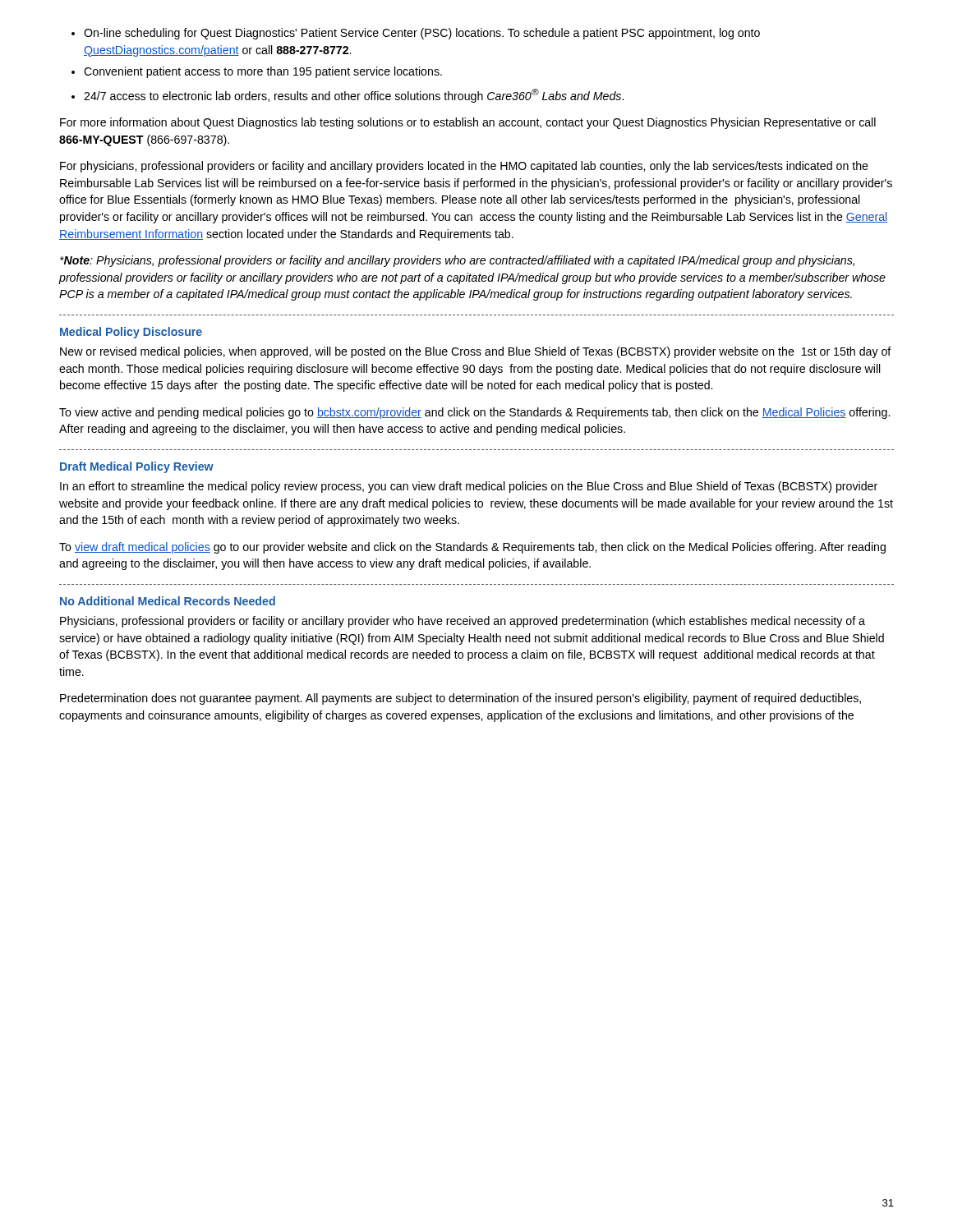This screenshot has height=1232, width=953.
Task: Point to the passage starting "On-line scheduling for Quest Diagnostics' Patient Service Center"
Action: (x=422, y=41)
